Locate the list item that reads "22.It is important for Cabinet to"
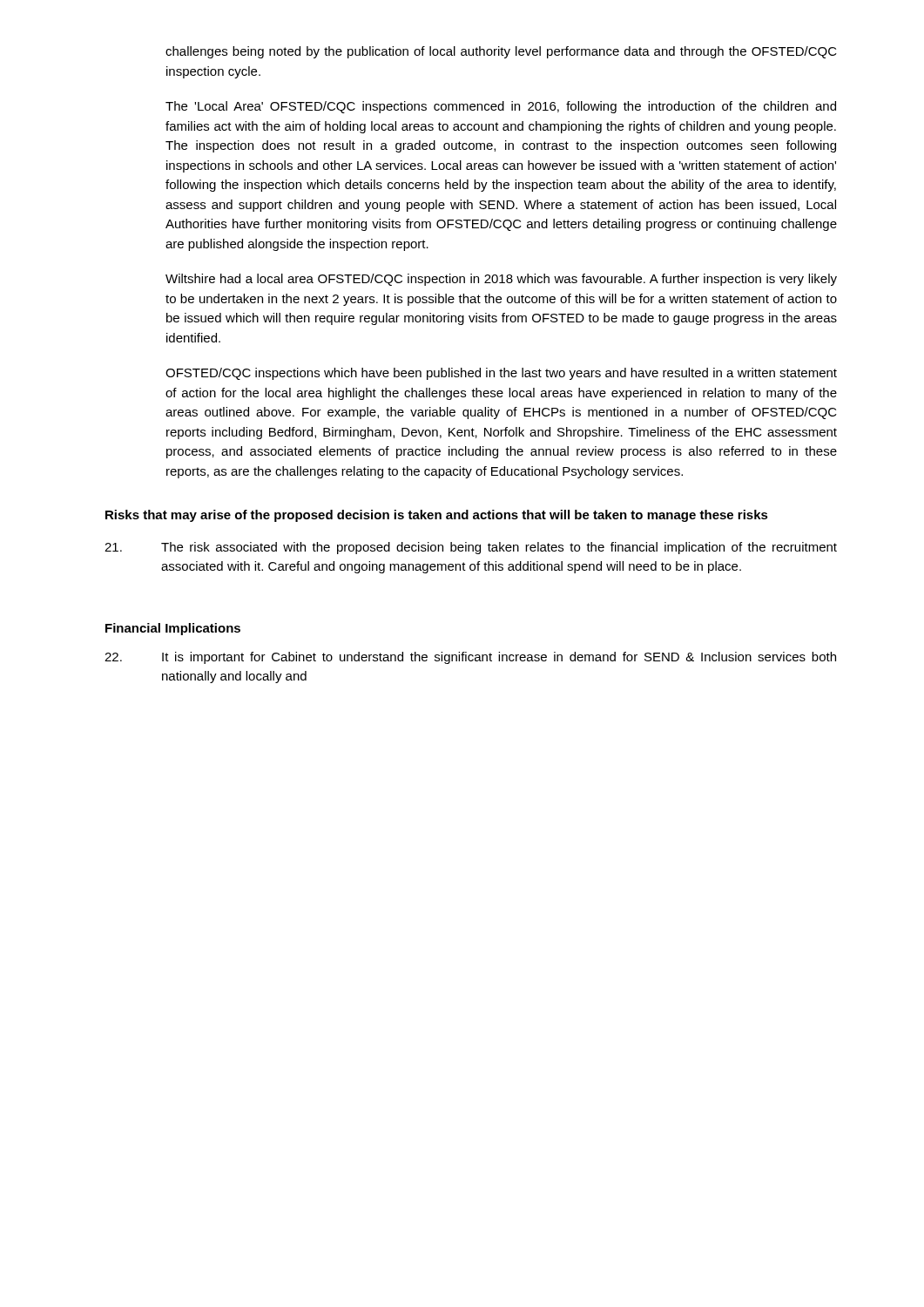The width and height of the screenshot is (924, 1307). 471,667
